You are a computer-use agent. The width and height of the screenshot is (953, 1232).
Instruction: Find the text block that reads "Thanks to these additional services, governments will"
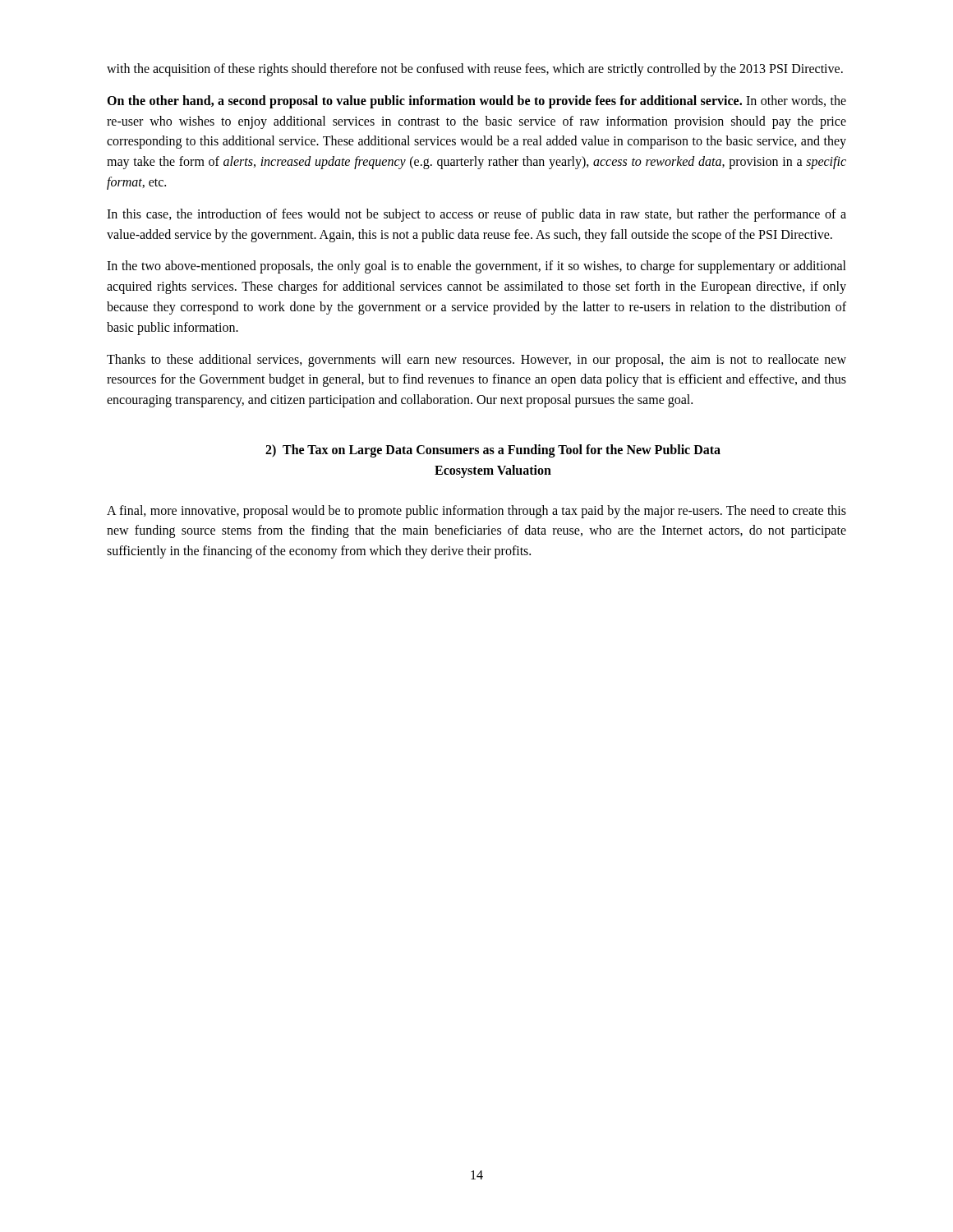pos(476,380)
